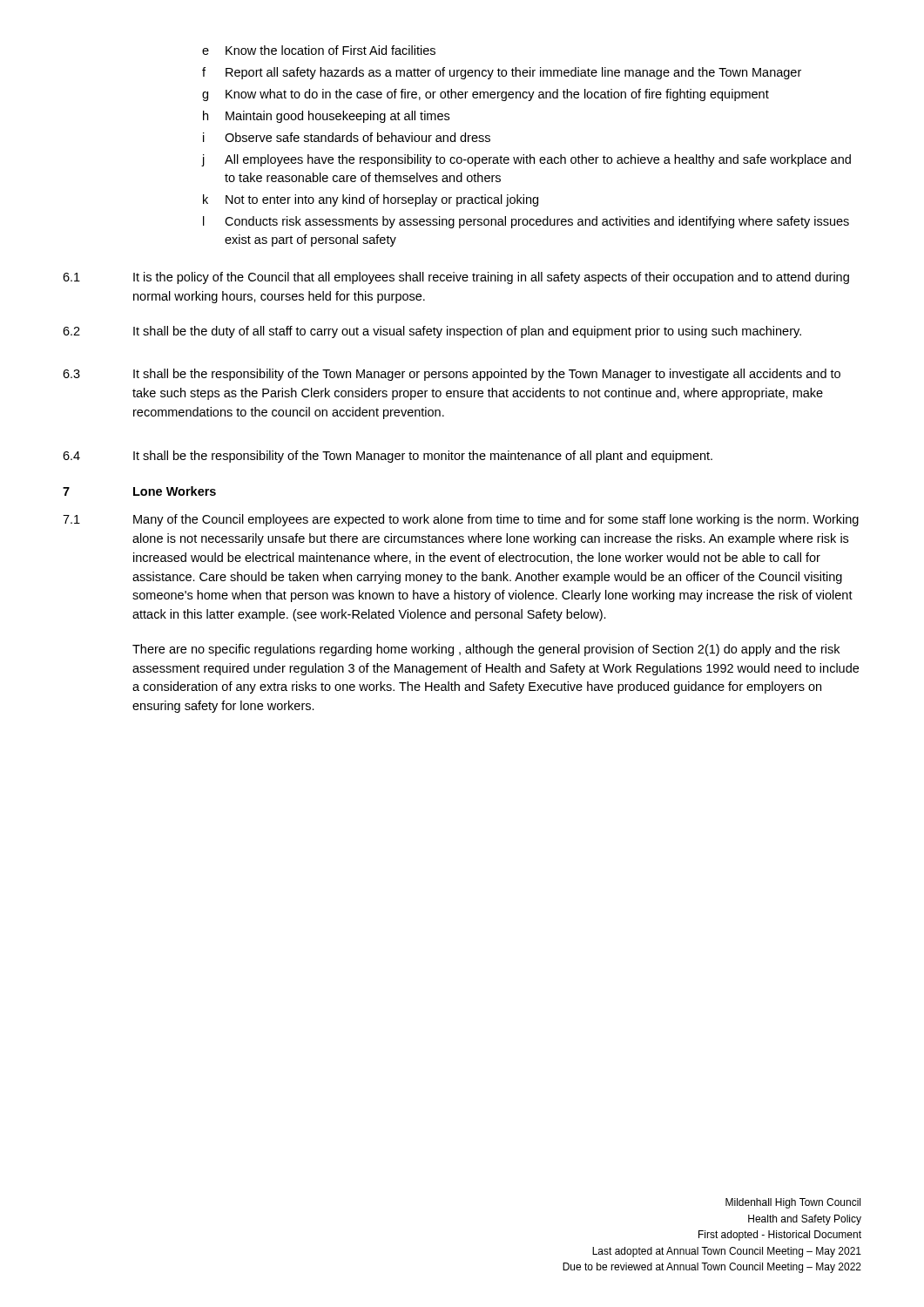The height and width of the screenshot is (1307, 924).
Task: Select the region starting "h Maintain good housekeeping at all times"
Action: [326, 117]
